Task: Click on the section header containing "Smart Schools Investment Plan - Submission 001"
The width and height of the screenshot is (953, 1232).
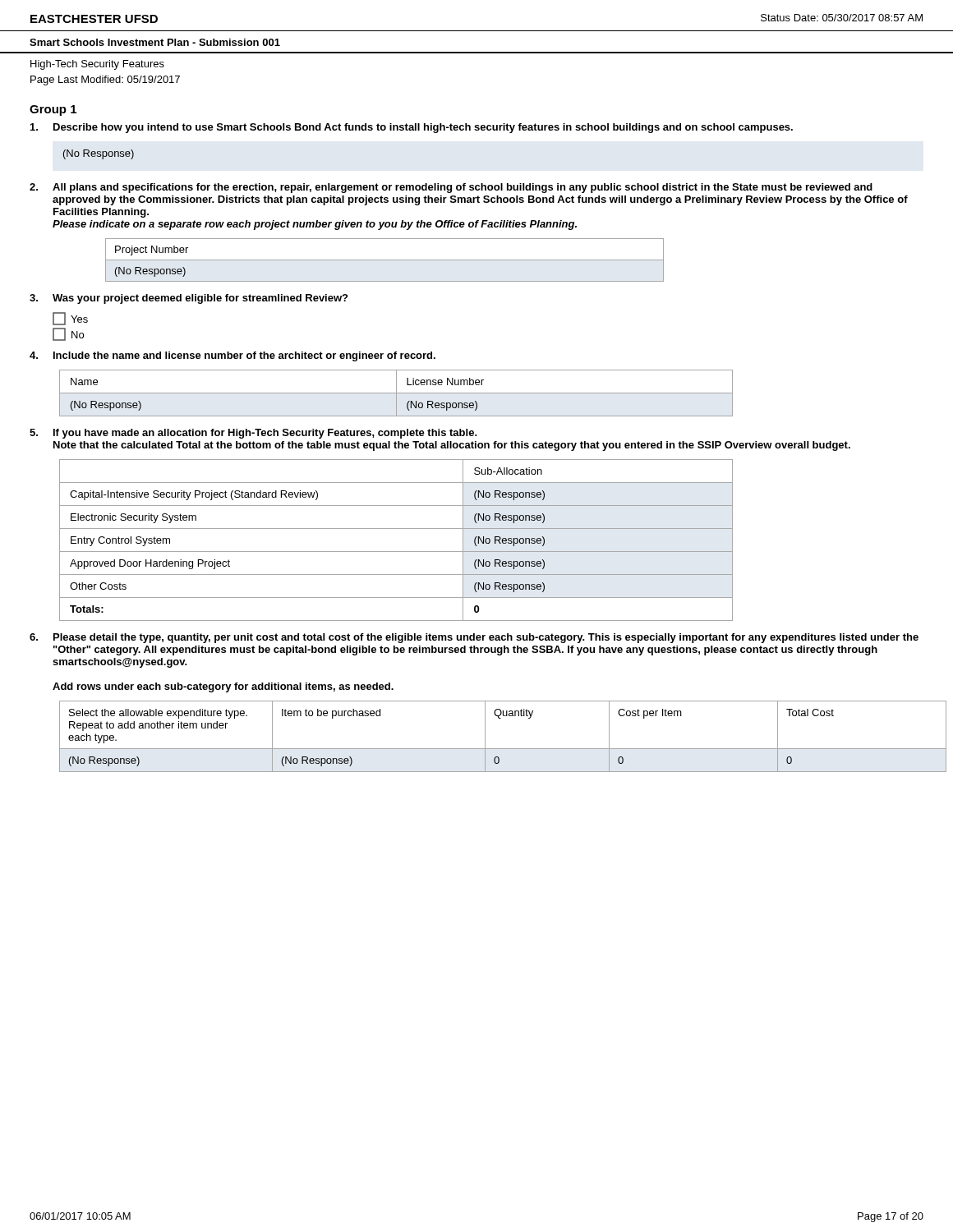Action: (155, 42)
